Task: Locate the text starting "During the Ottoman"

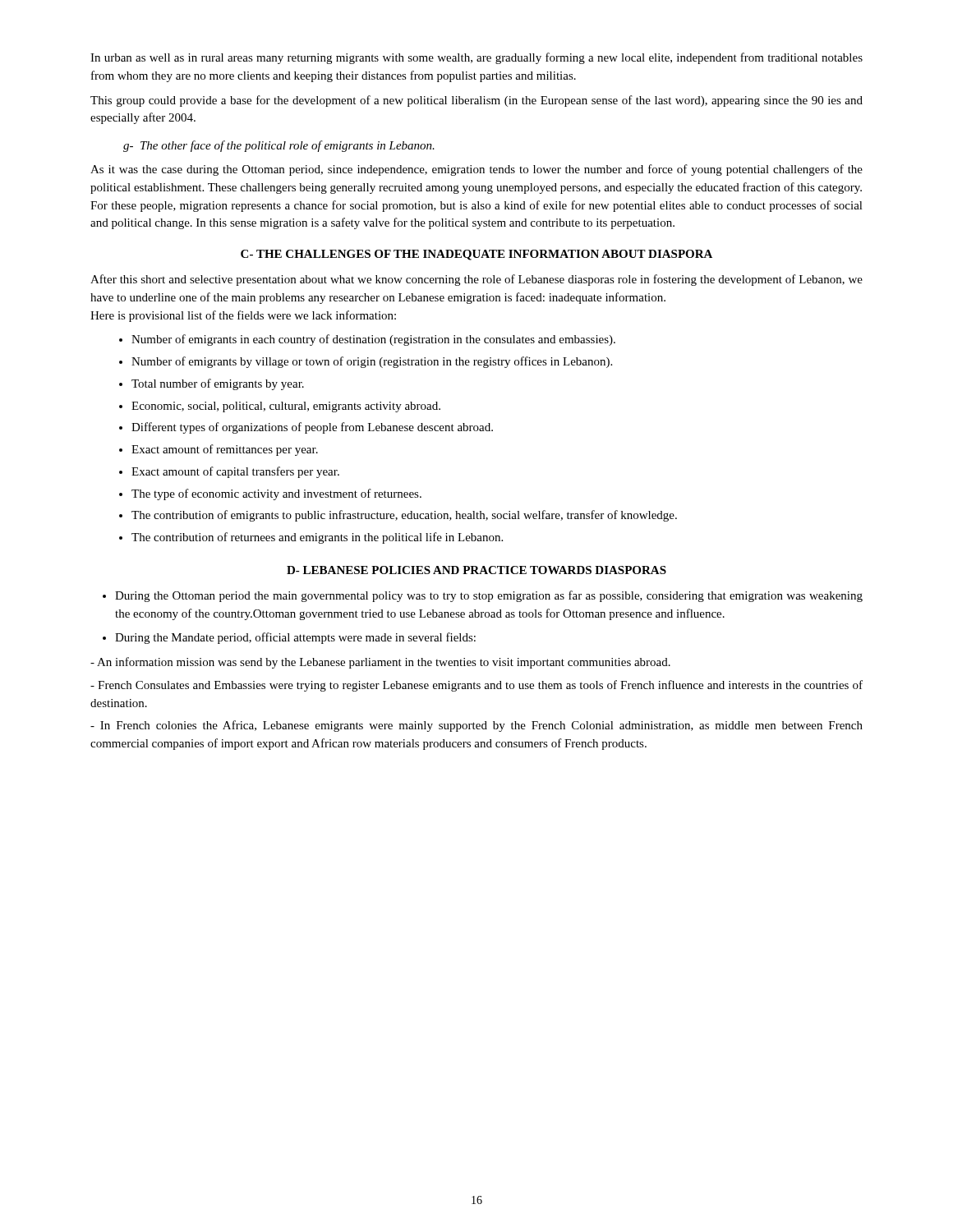Action: click(x=476, y=617)
